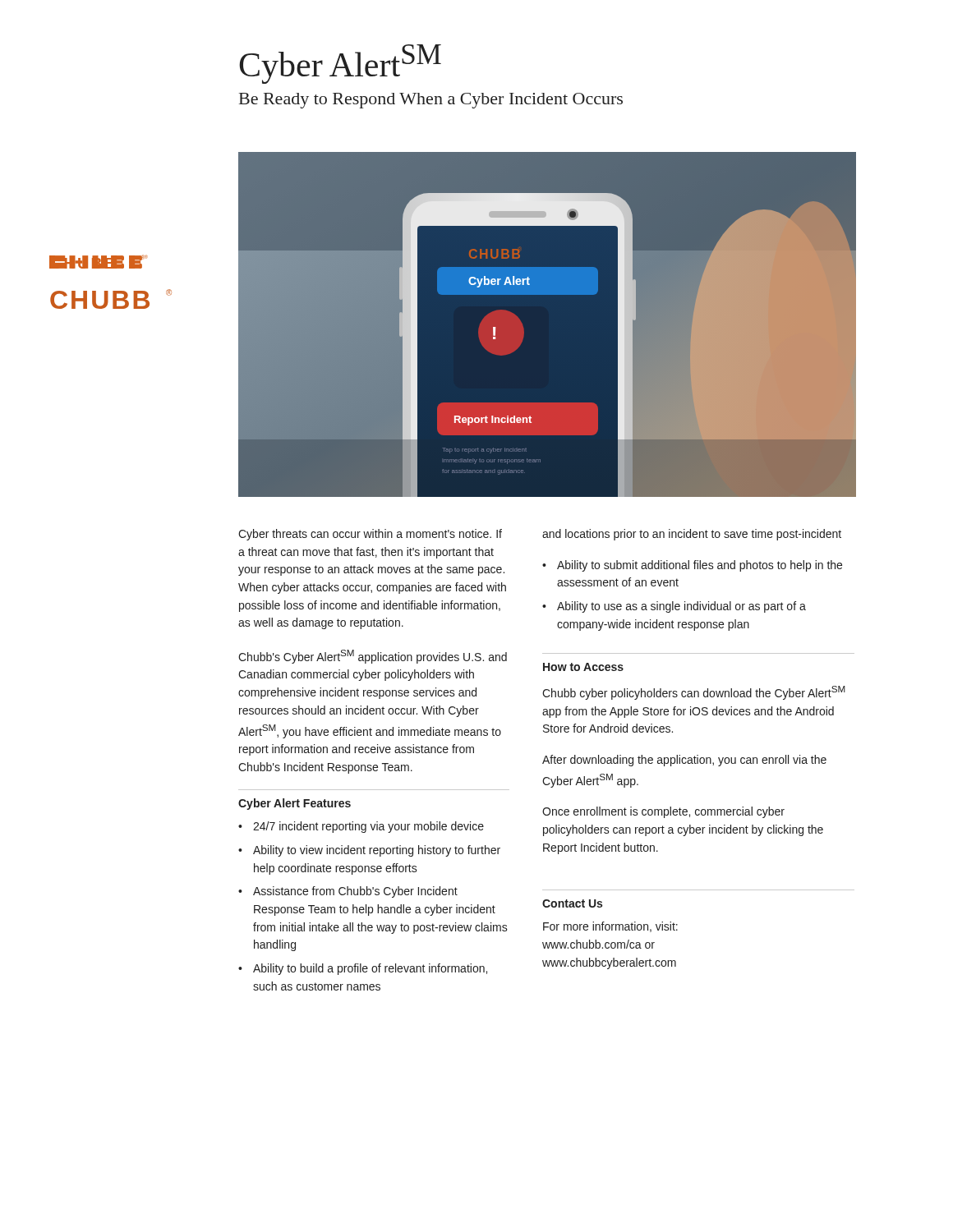Locate the logo
This screenshot has width=953, height=1232.
(123, 283)
